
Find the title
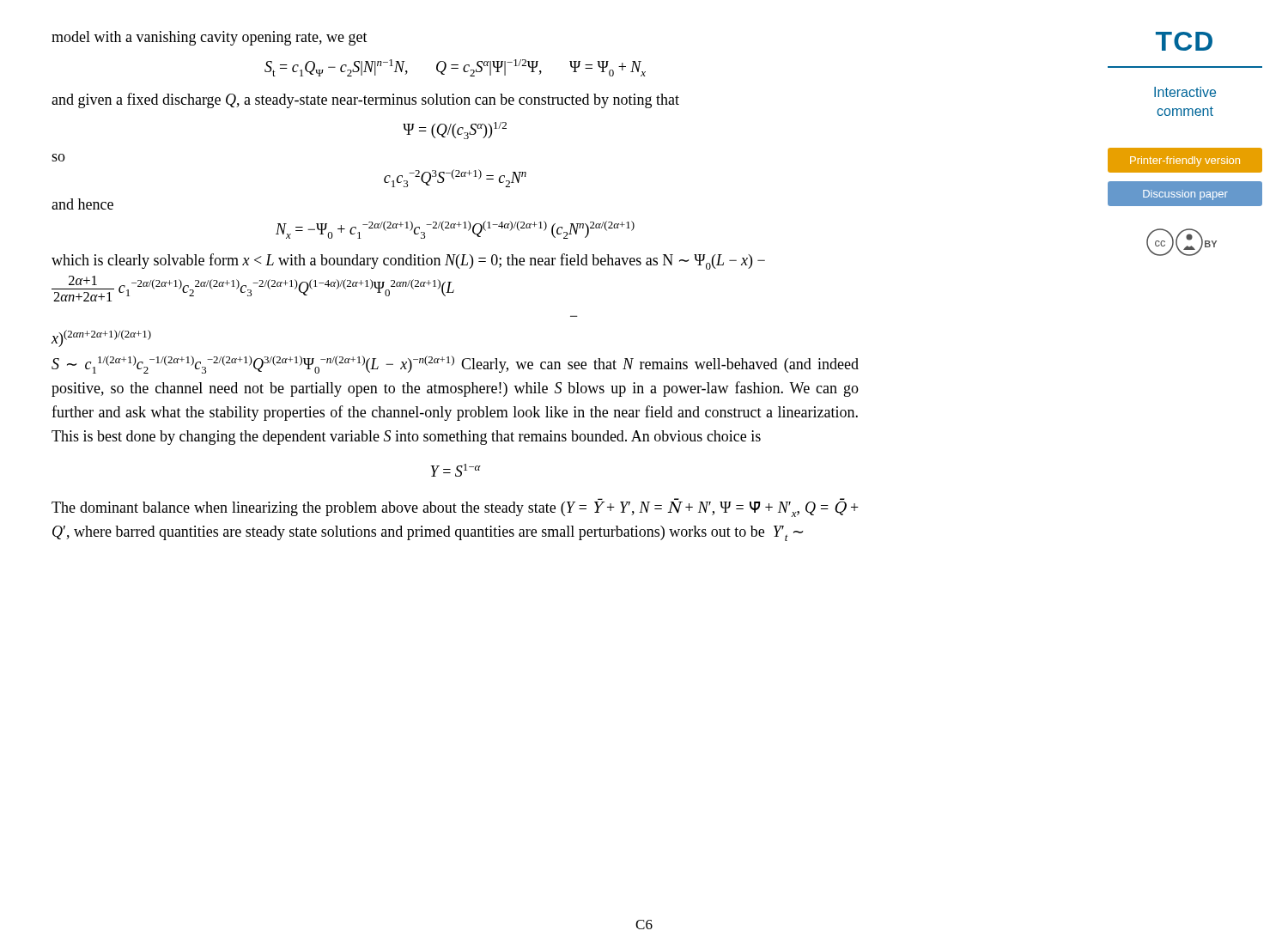[1185, 41]
